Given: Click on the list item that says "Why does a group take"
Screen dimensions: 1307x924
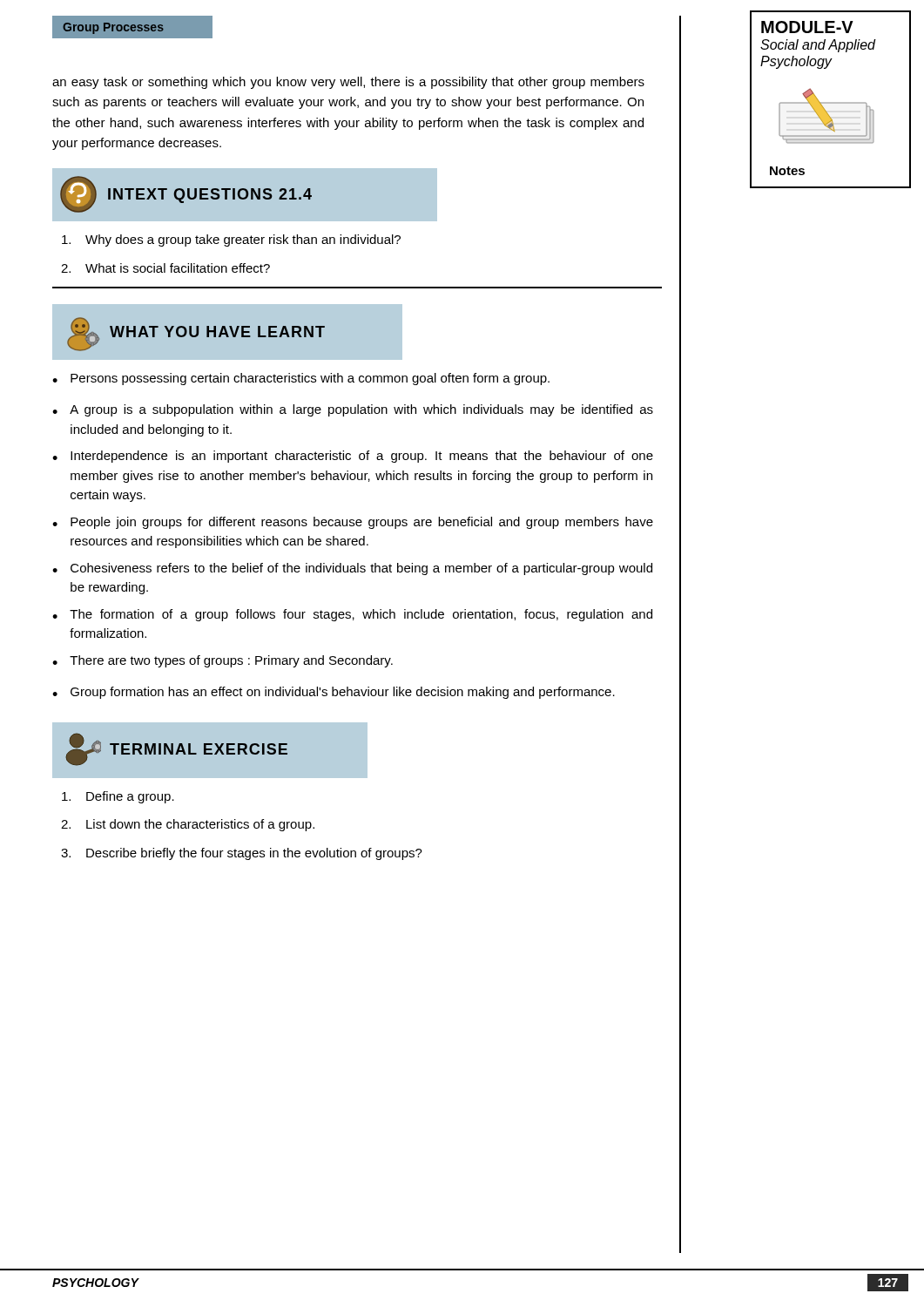Looking at the screenshot, I should (x=231, y=240).
